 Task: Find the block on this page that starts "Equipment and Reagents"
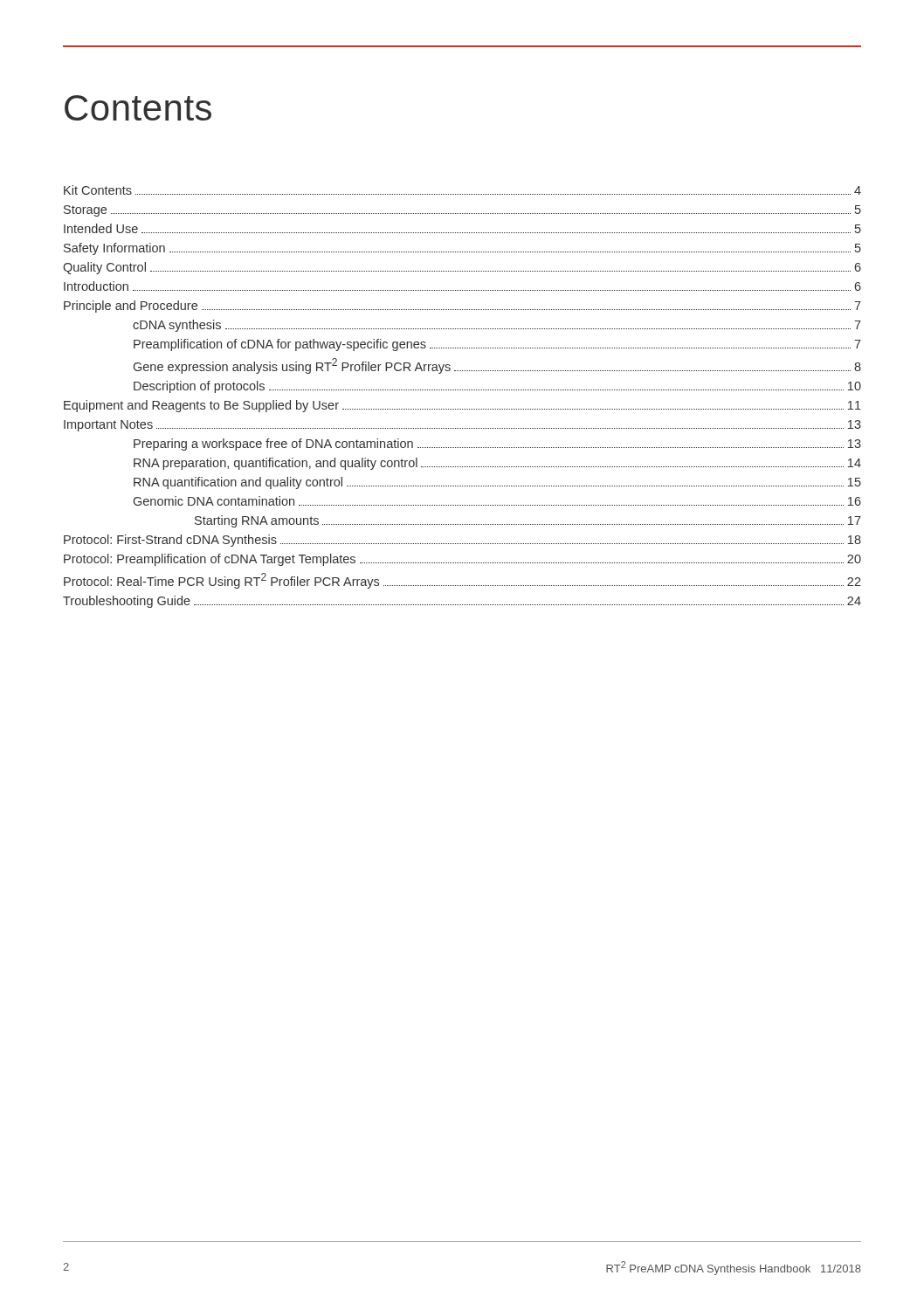[462, 405]
